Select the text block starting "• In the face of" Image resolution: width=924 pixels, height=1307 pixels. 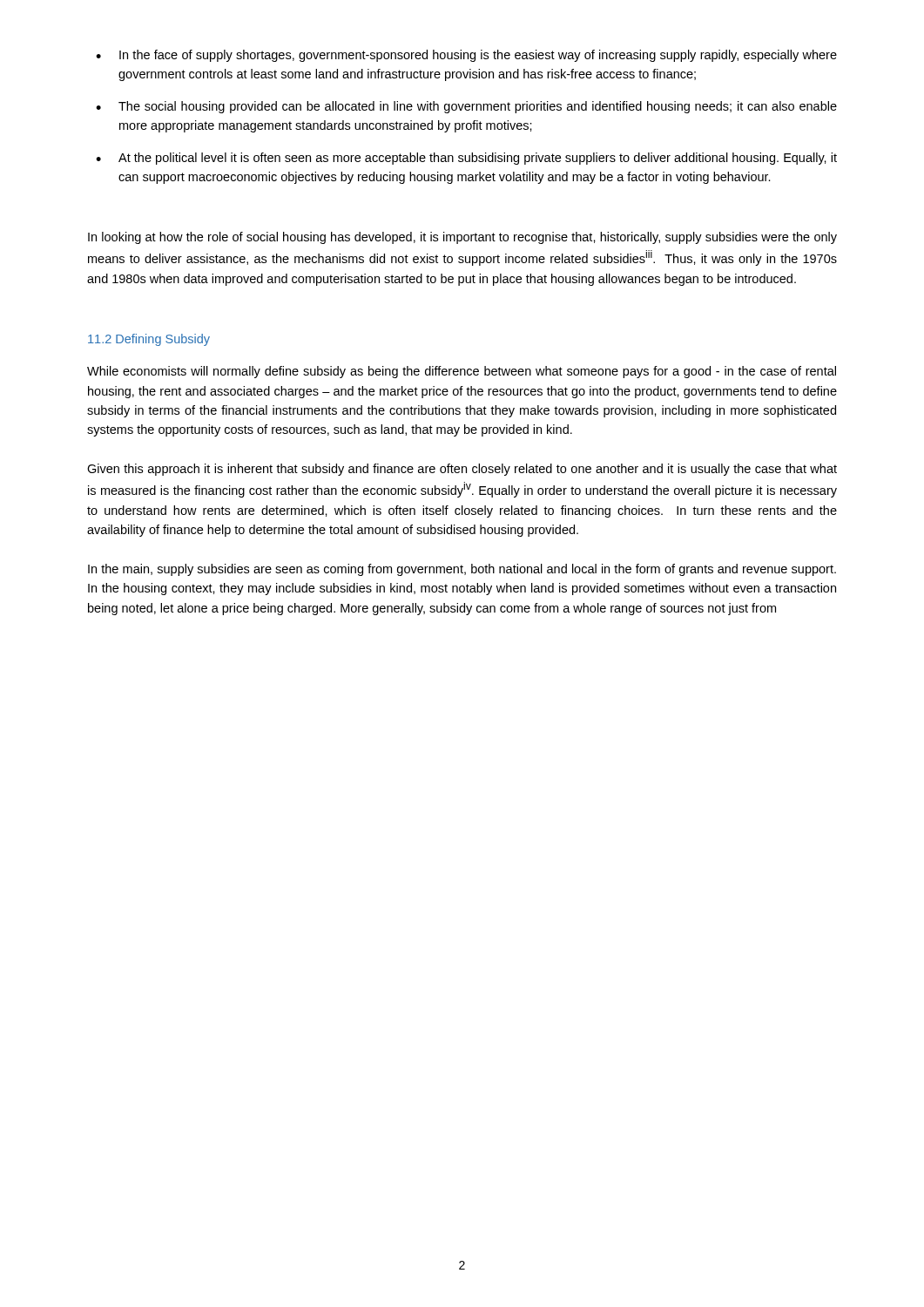[466, 65]
